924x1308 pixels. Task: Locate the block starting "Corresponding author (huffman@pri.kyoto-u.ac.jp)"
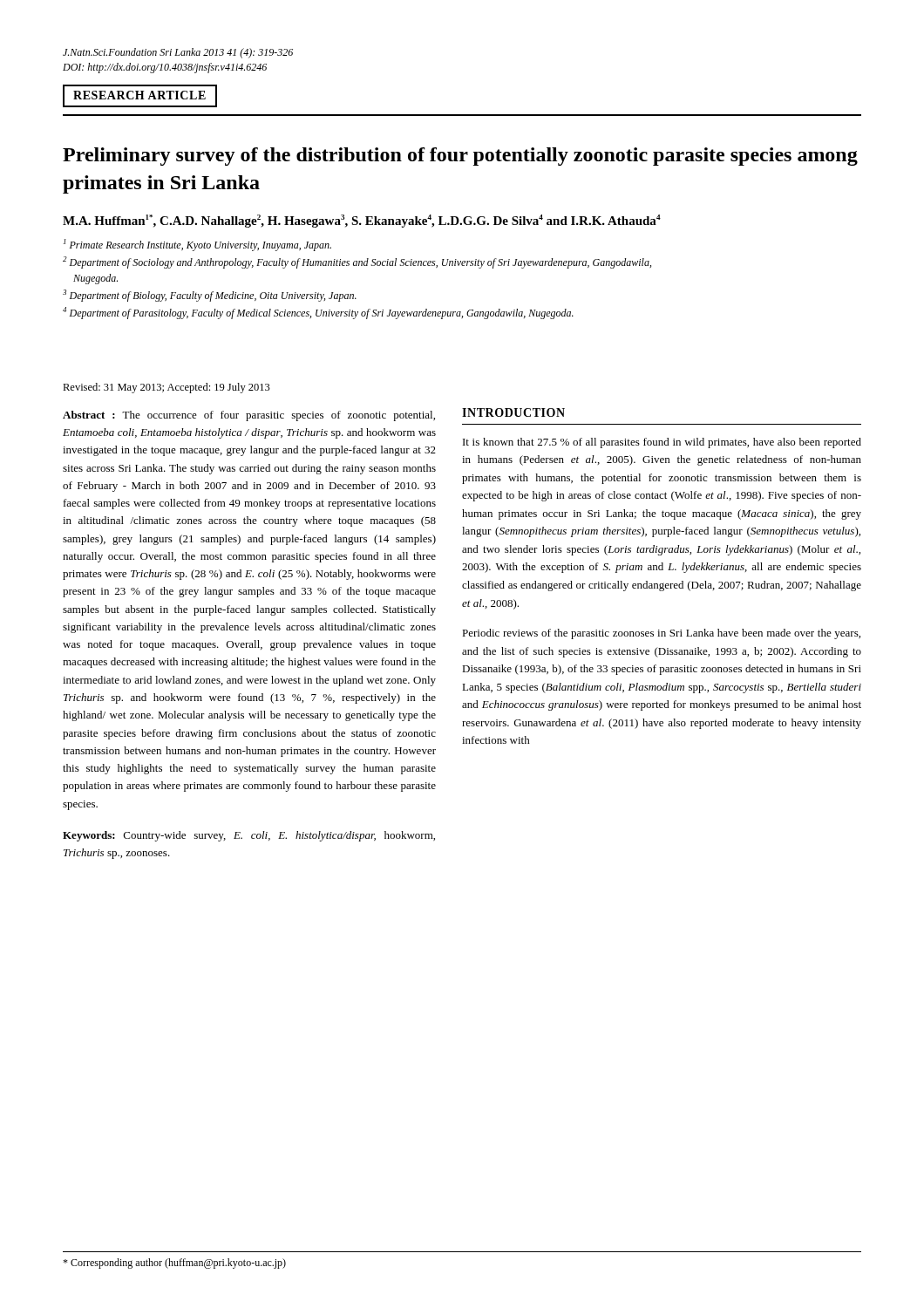click(x=174, y=1263)
